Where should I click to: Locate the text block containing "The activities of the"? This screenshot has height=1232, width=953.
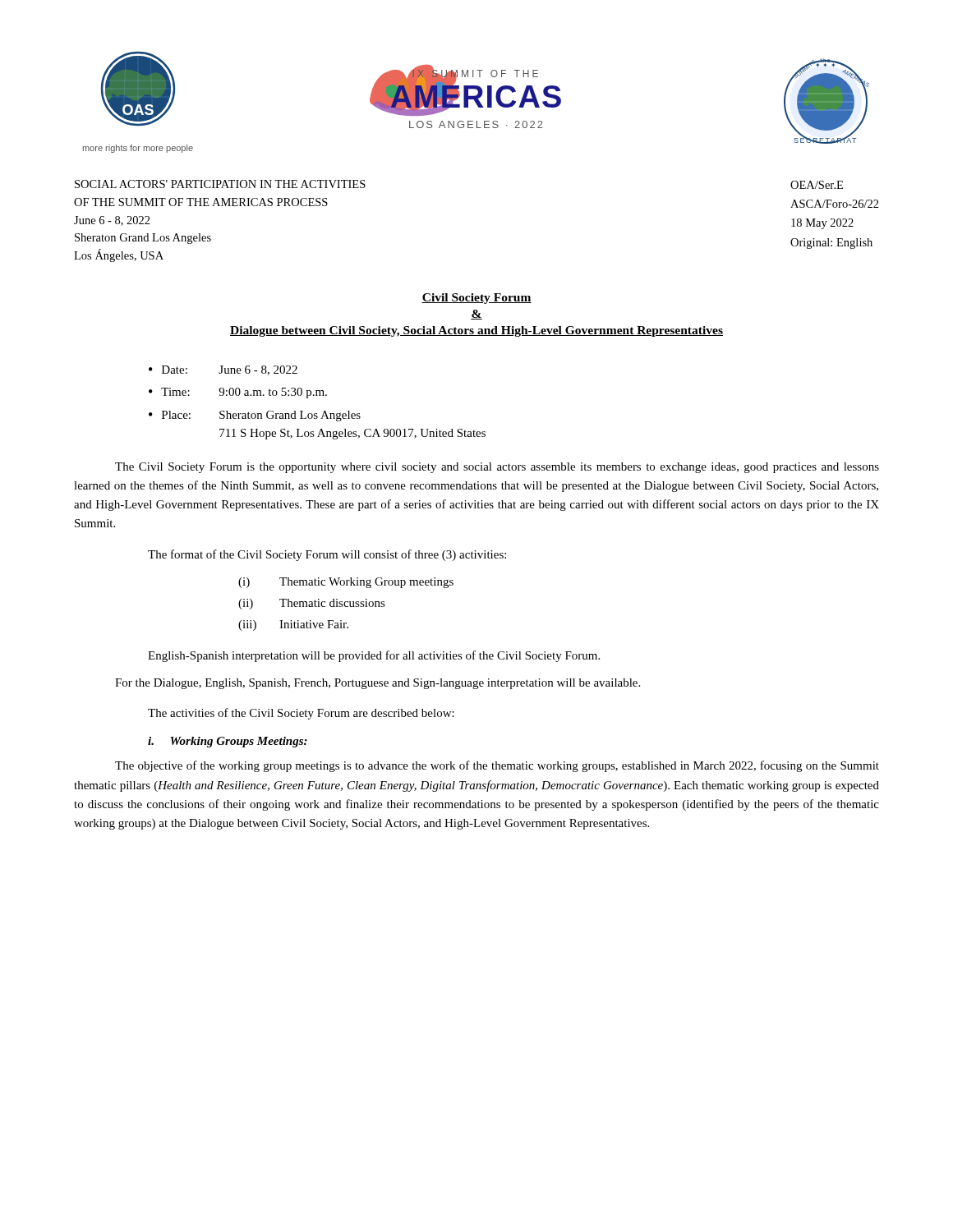(301, 713)
